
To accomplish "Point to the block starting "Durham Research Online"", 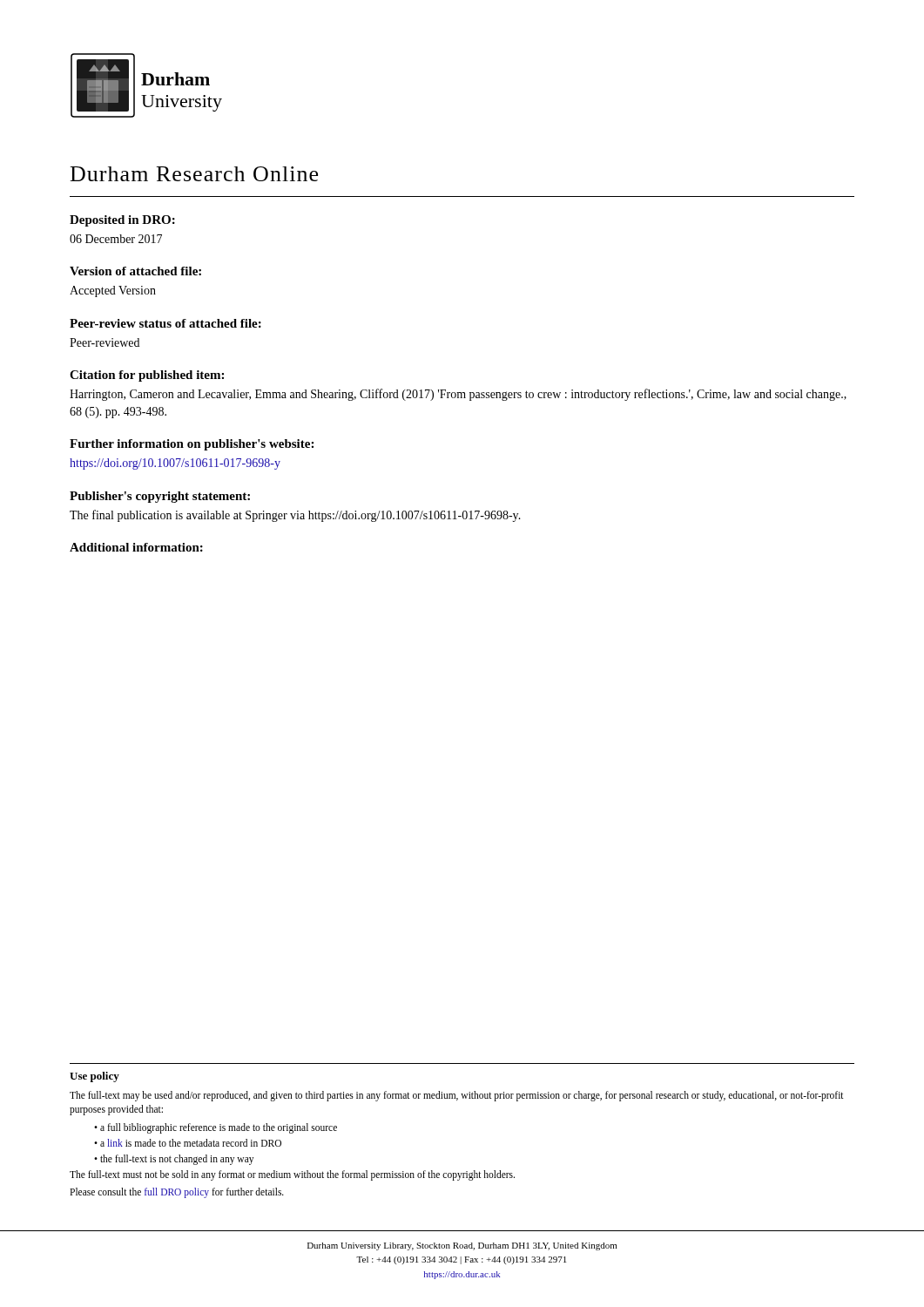I will coord(194,174).
